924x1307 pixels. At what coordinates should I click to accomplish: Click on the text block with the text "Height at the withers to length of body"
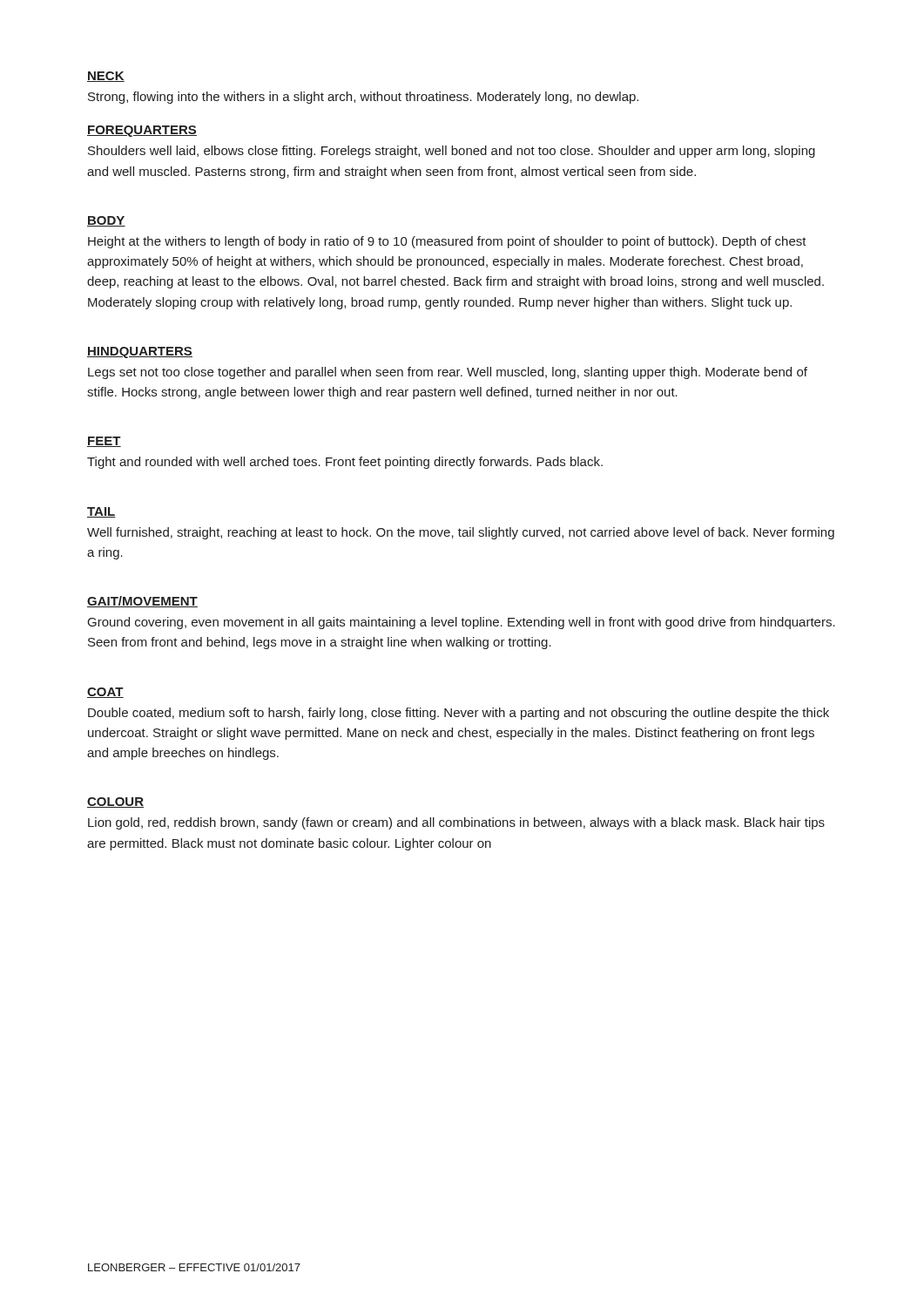click(456, 271)
